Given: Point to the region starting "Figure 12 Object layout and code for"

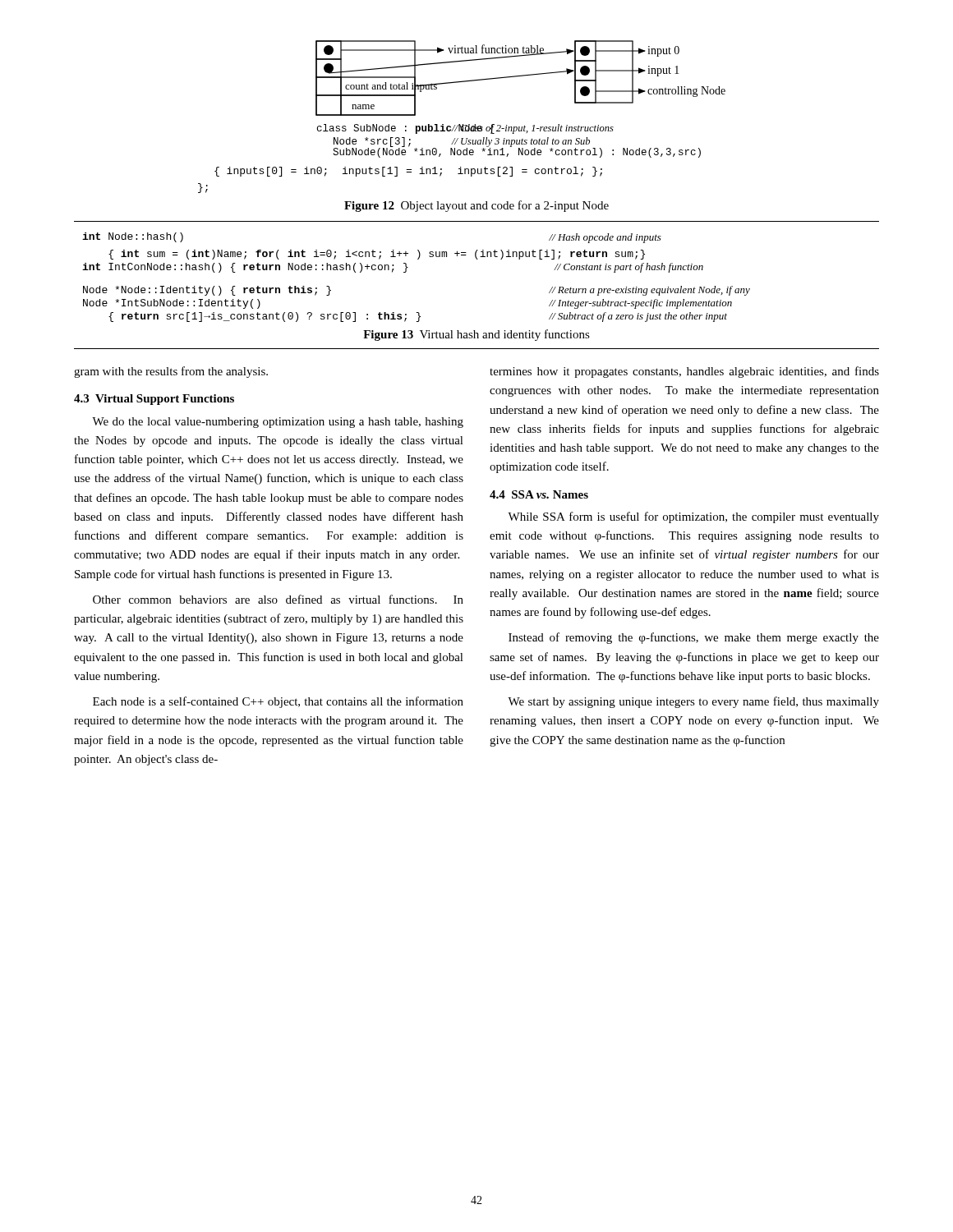Looking at the screenshot, I should 476,205.
